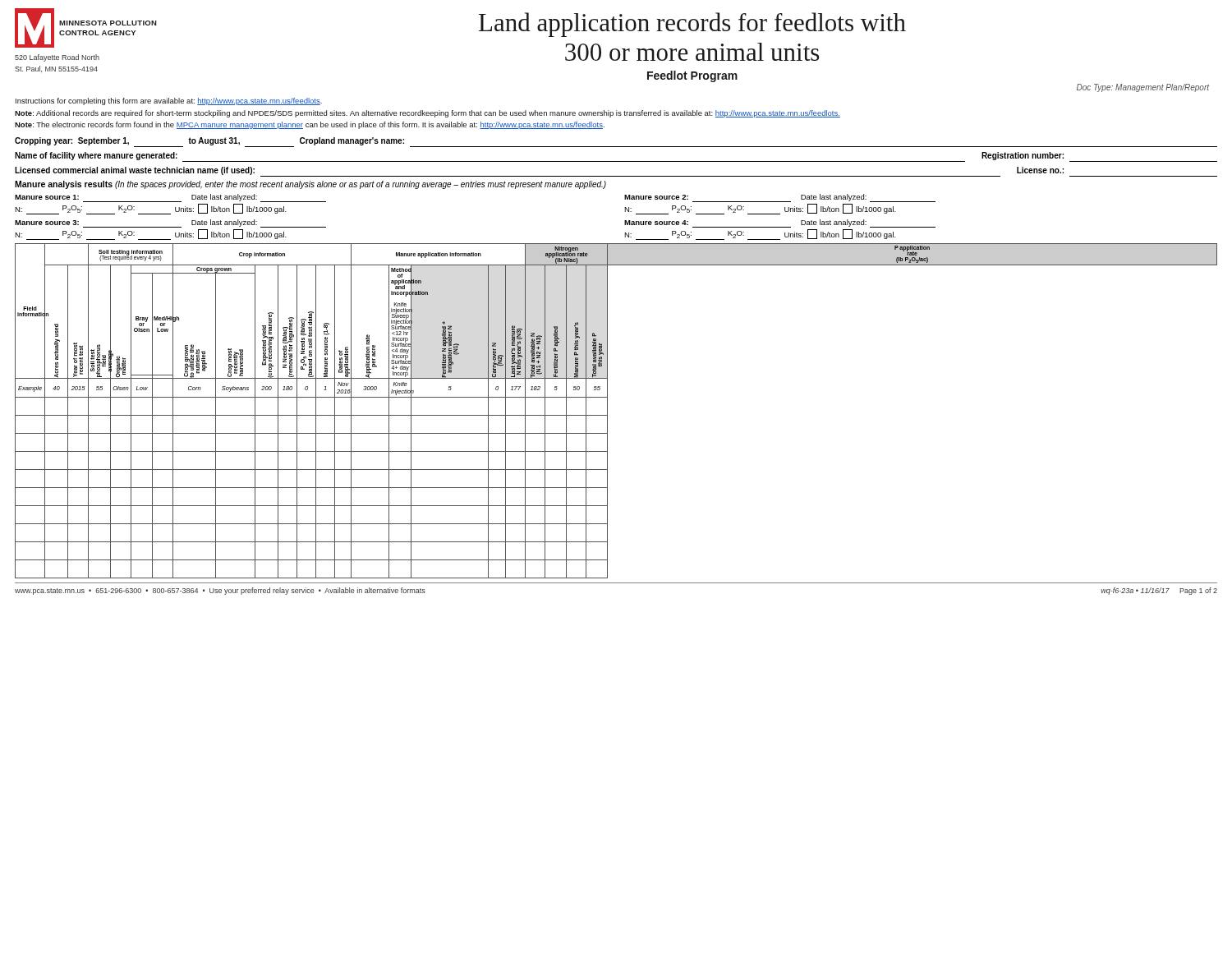Find the table that mentions "Field information"
The height and width of the screenshot is (953, 1232).
coord(616,411)
